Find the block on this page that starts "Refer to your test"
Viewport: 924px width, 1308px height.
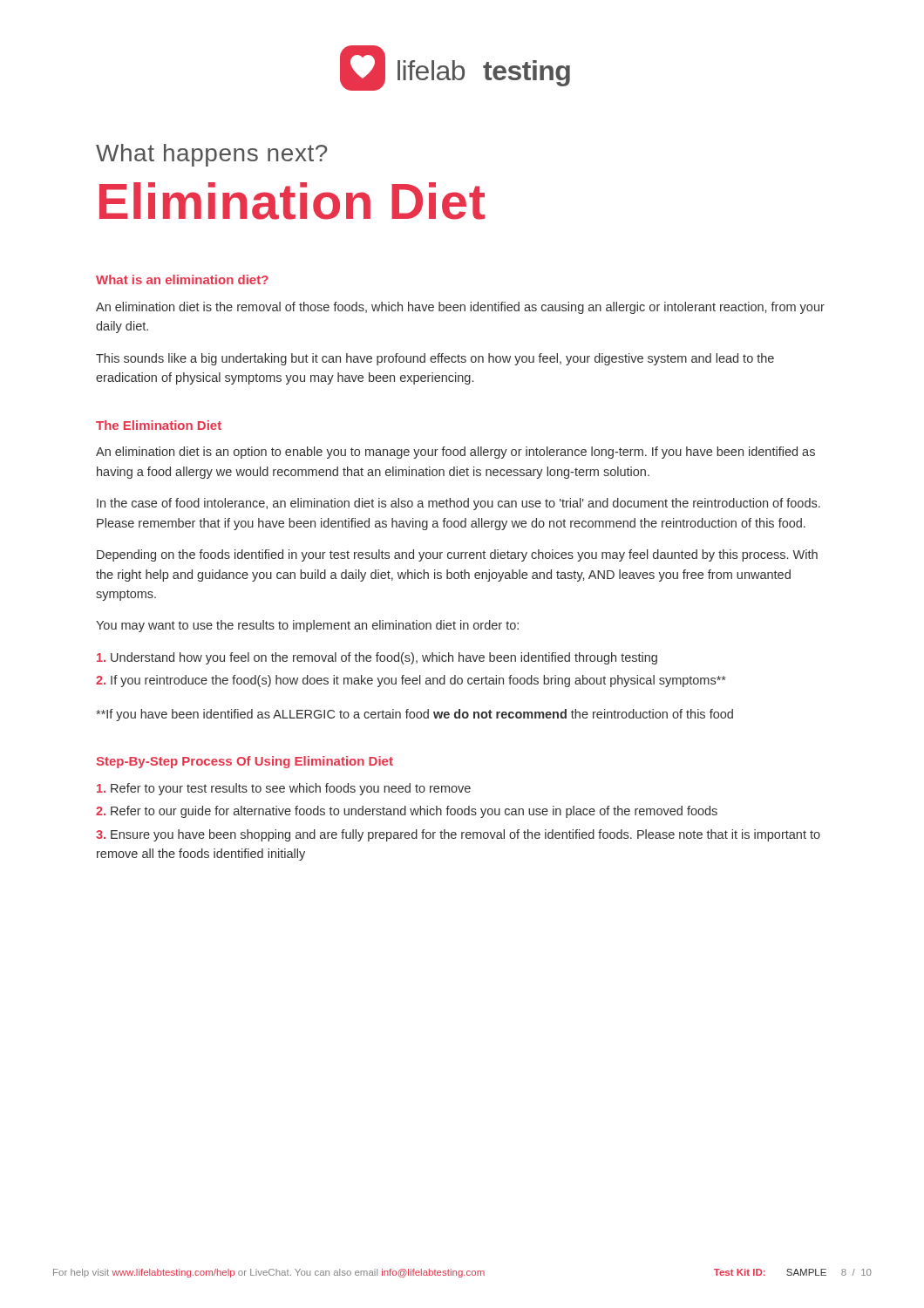(x=283, y=788)
